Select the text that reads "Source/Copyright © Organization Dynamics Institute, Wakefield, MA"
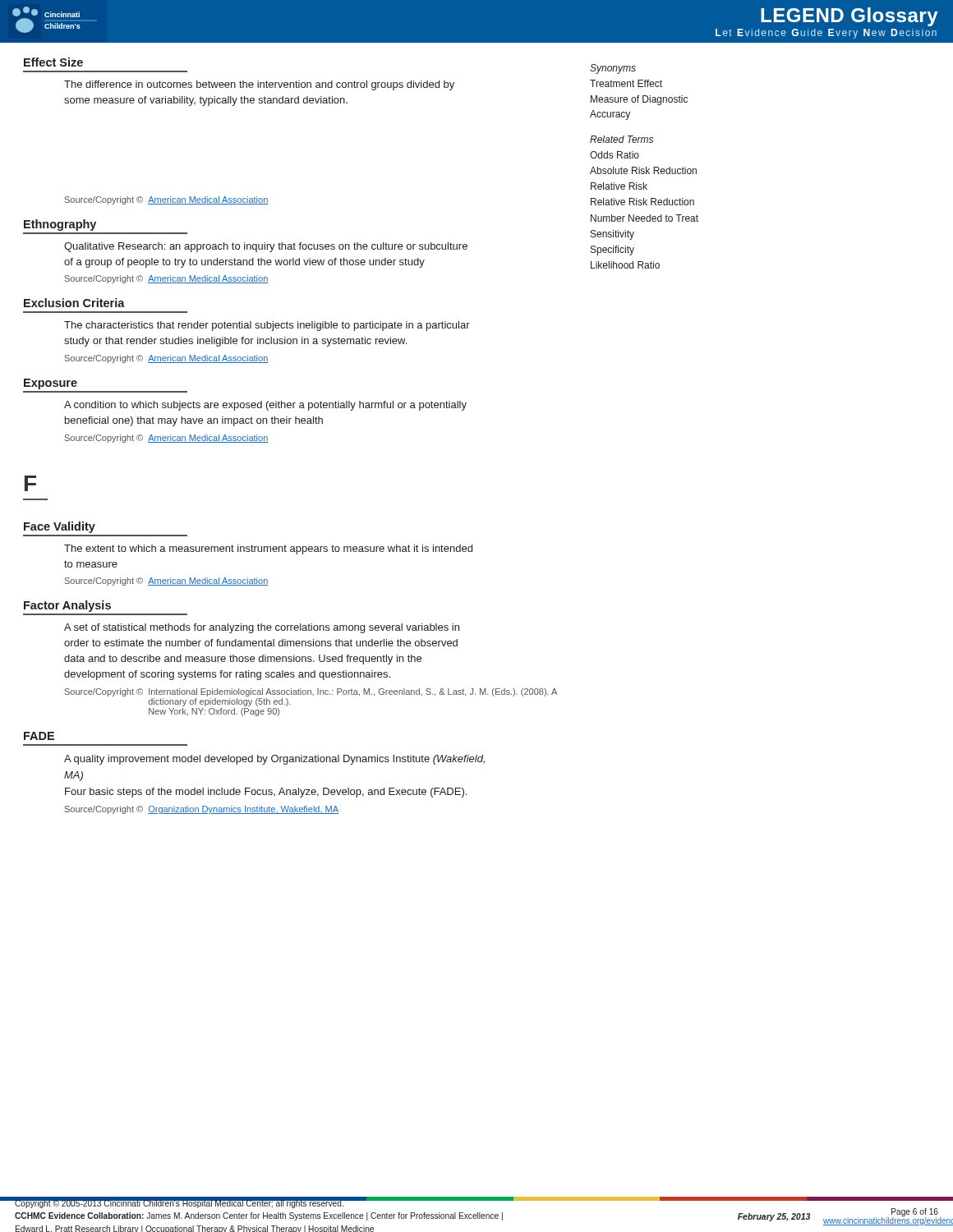Screen dimensions: 1232x953 (x=201, y=809)
